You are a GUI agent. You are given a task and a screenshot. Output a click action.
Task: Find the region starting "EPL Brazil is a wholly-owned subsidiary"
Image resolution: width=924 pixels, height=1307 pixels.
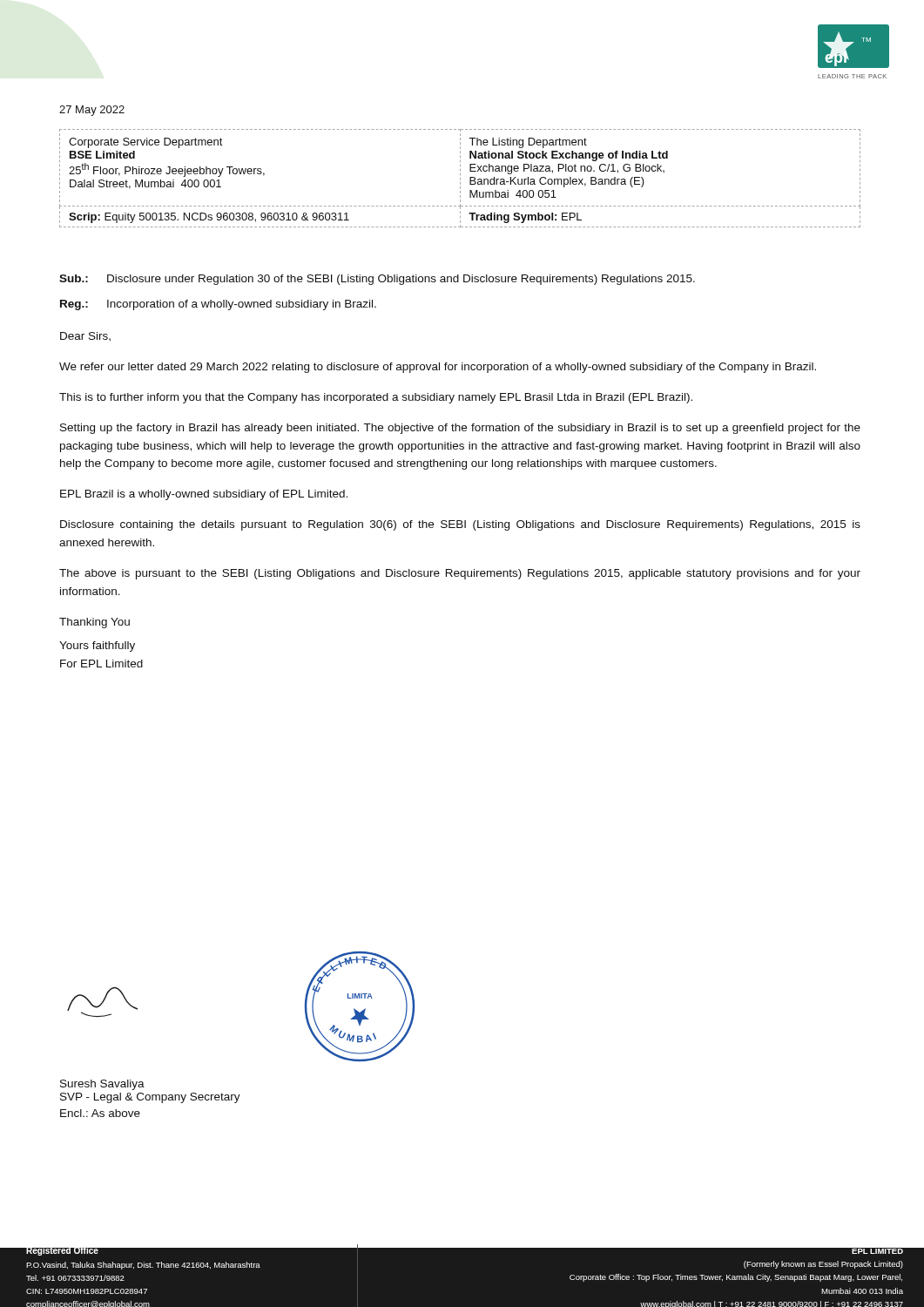click(204, 494)
